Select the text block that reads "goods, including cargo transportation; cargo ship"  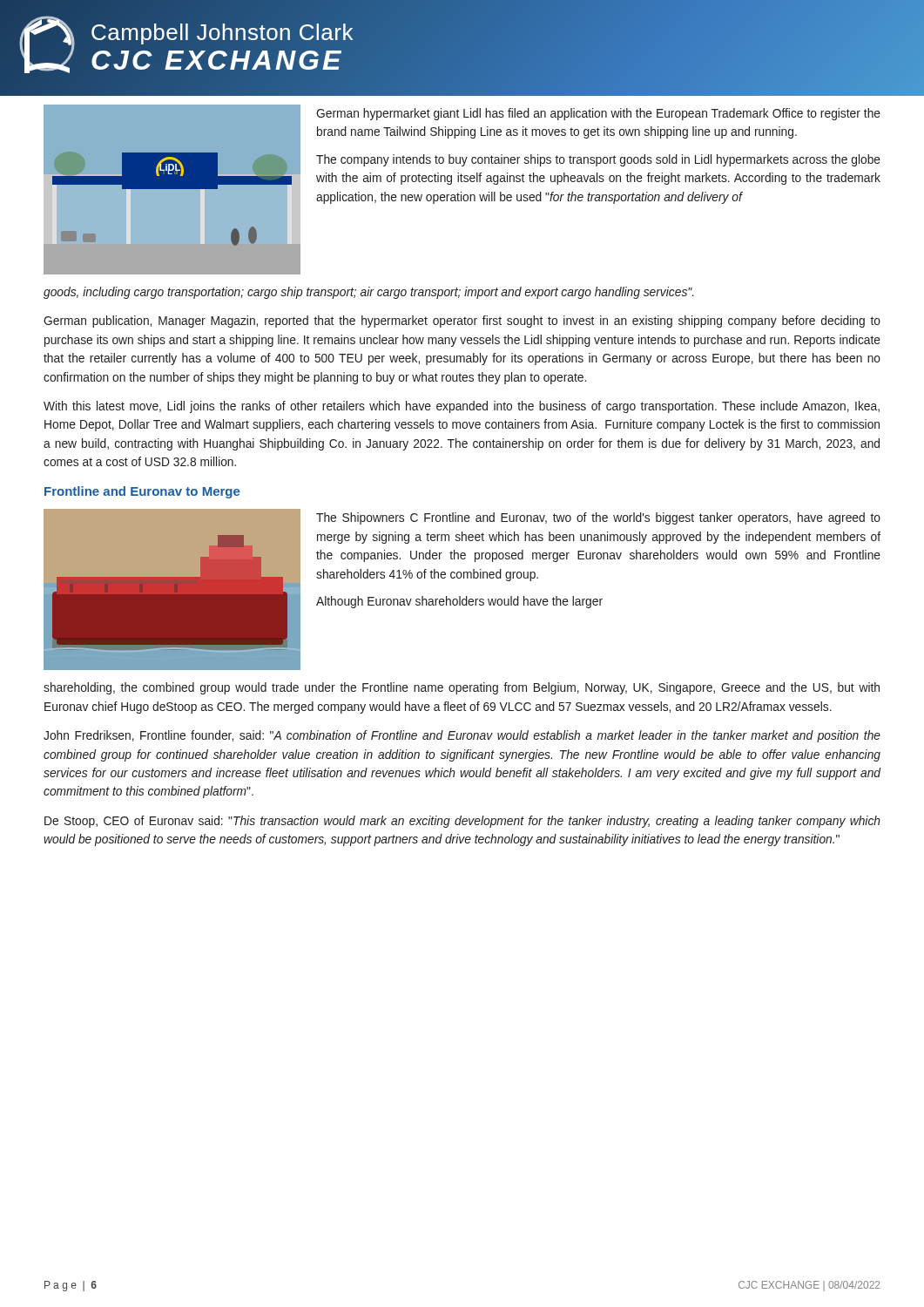click(369, 292)
